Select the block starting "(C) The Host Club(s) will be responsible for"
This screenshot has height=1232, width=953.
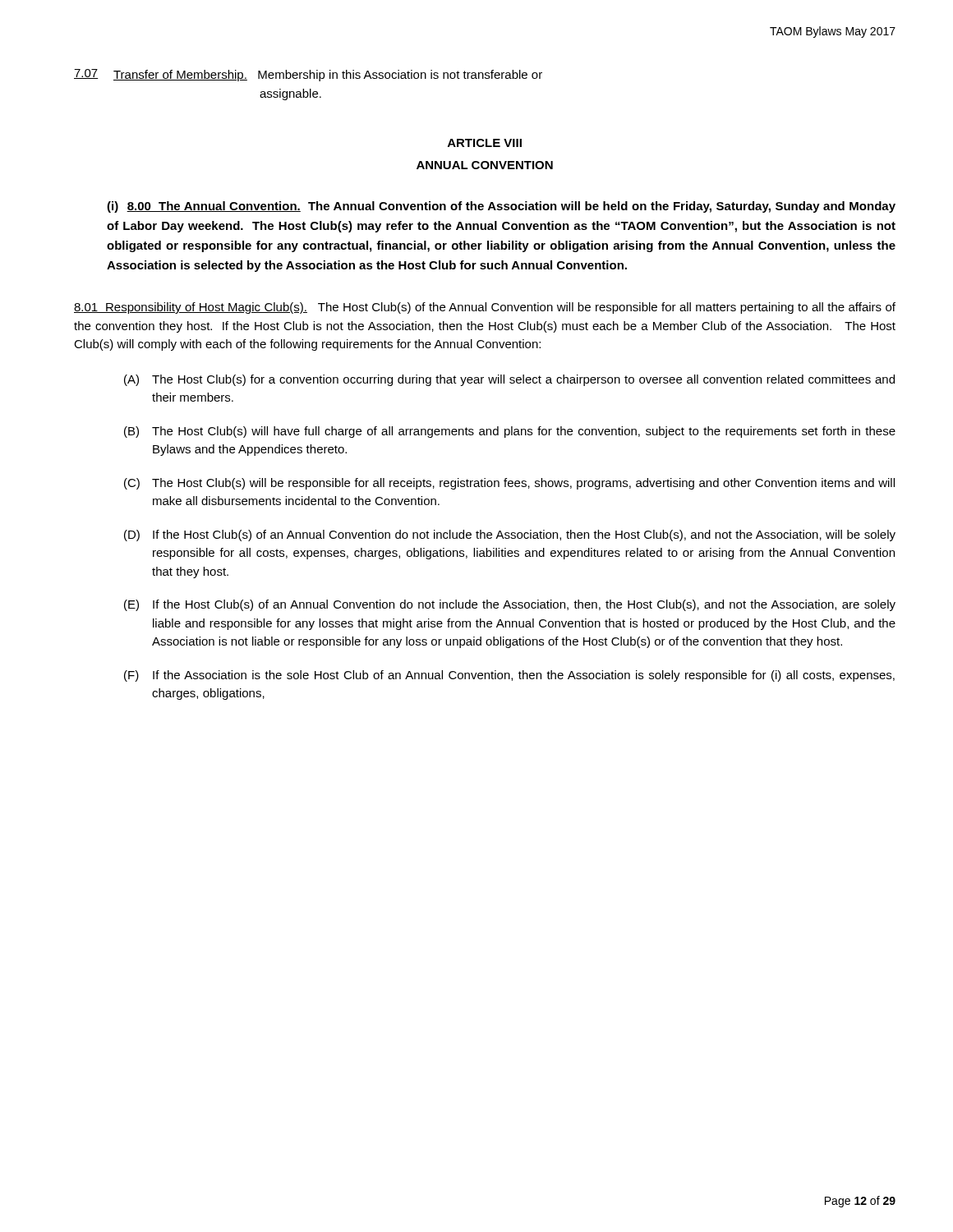[x=509, y=492]
